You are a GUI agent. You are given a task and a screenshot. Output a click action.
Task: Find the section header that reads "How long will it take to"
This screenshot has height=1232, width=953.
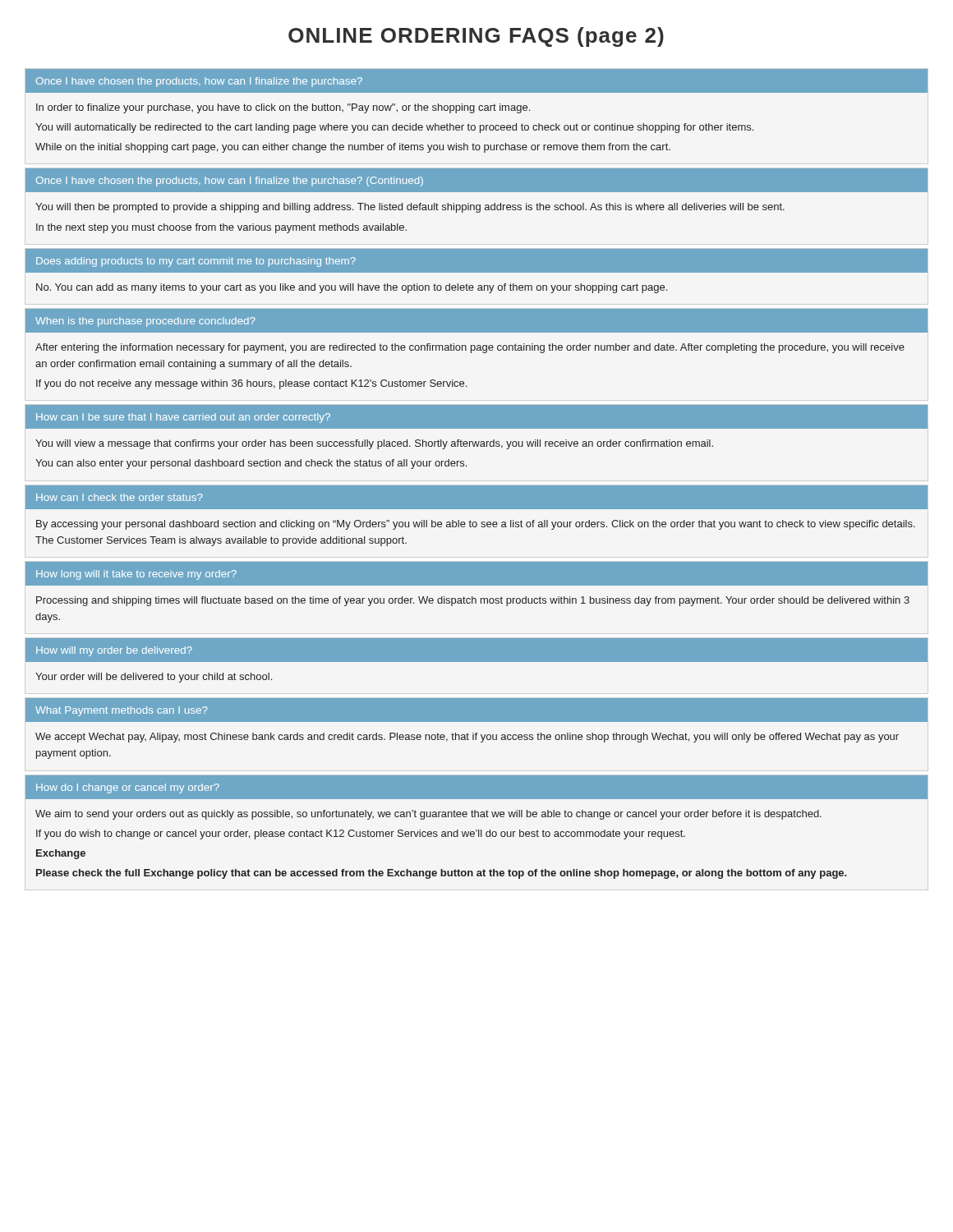point(476,598)
